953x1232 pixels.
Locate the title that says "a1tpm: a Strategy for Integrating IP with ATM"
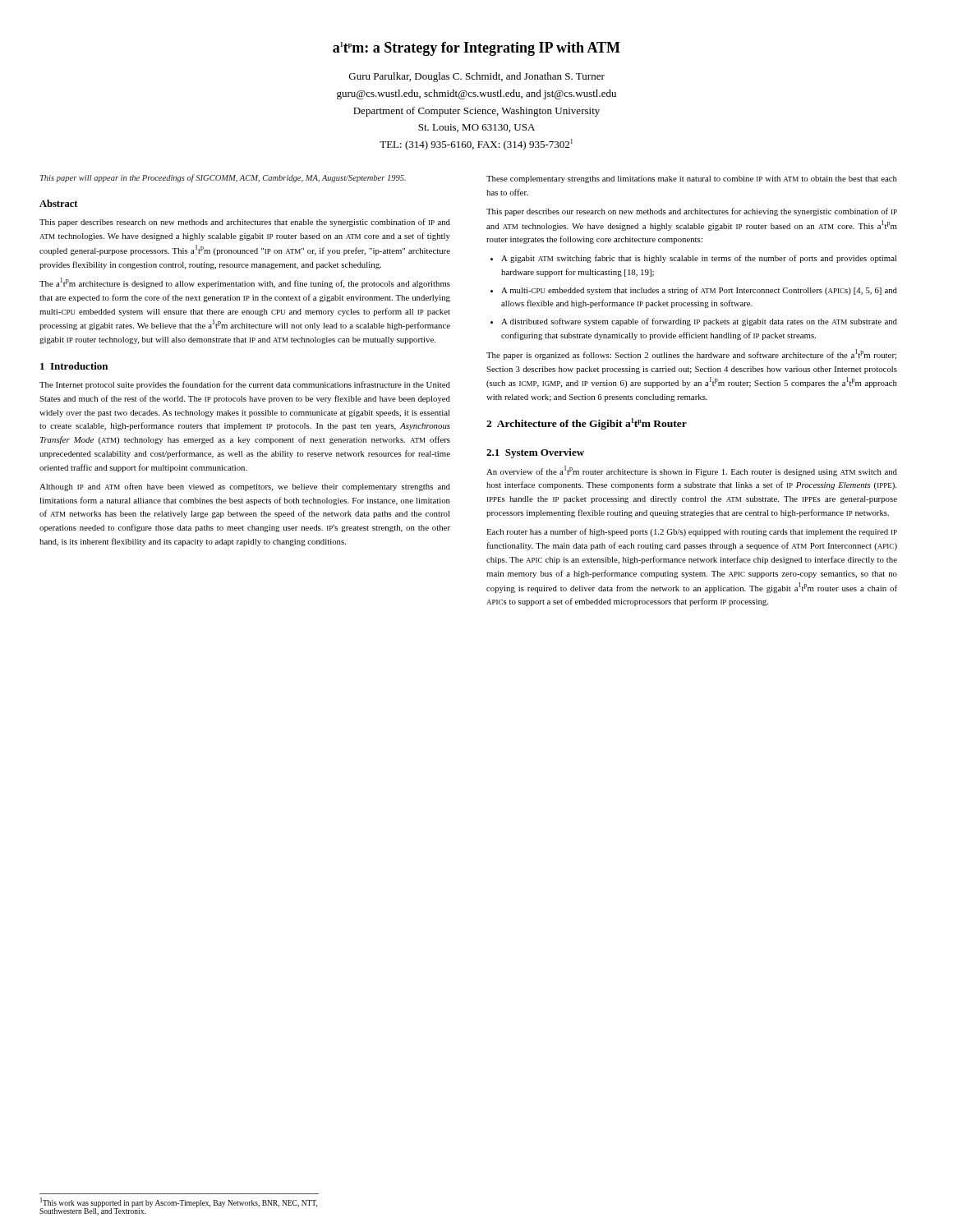click(476, 48)
